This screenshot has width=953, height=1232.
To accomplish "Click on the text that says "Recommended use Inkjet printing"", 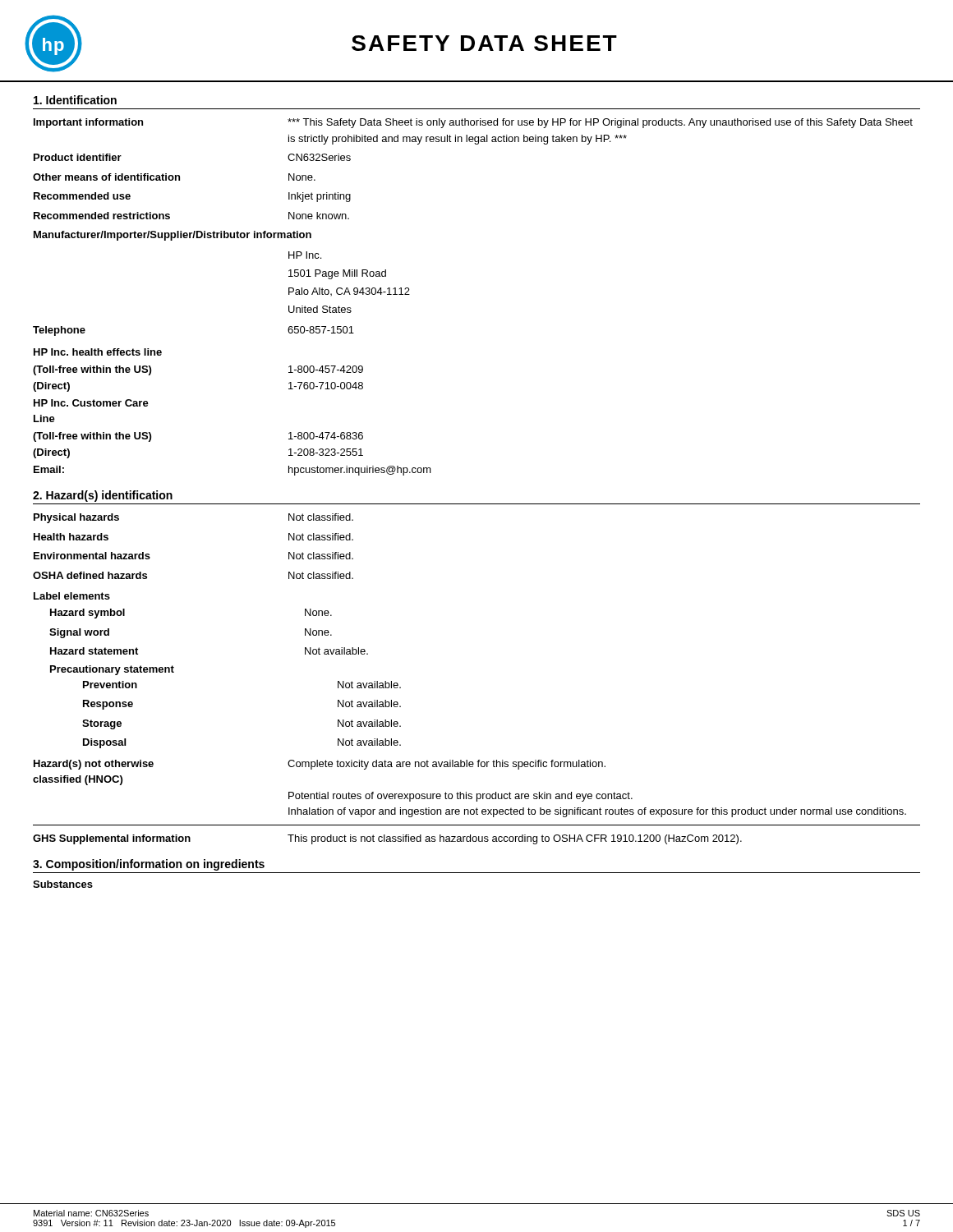I will (x=81, y=197).
